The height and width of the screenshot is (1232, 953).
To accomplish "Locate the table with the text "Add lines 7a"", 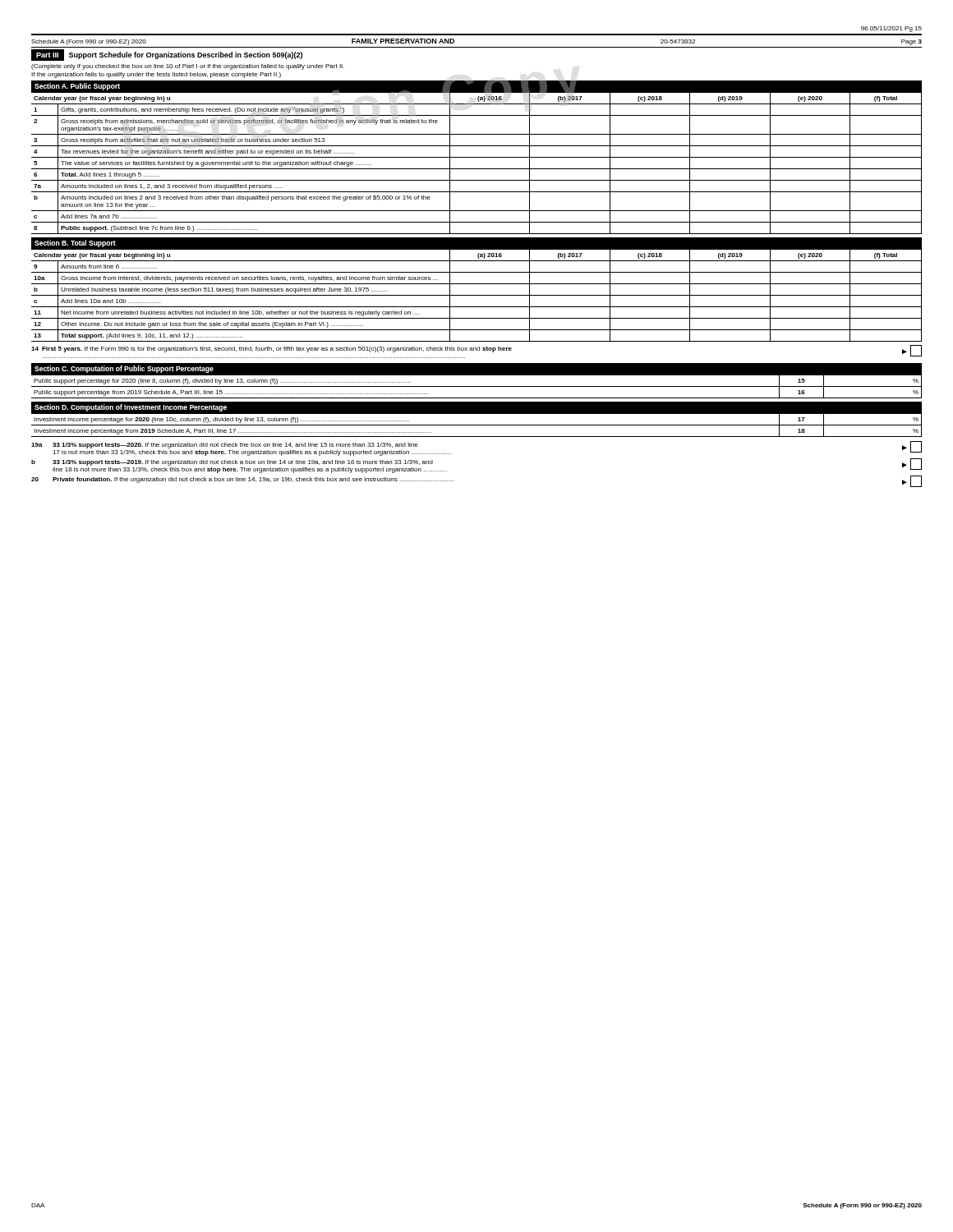I will [476, 163].
